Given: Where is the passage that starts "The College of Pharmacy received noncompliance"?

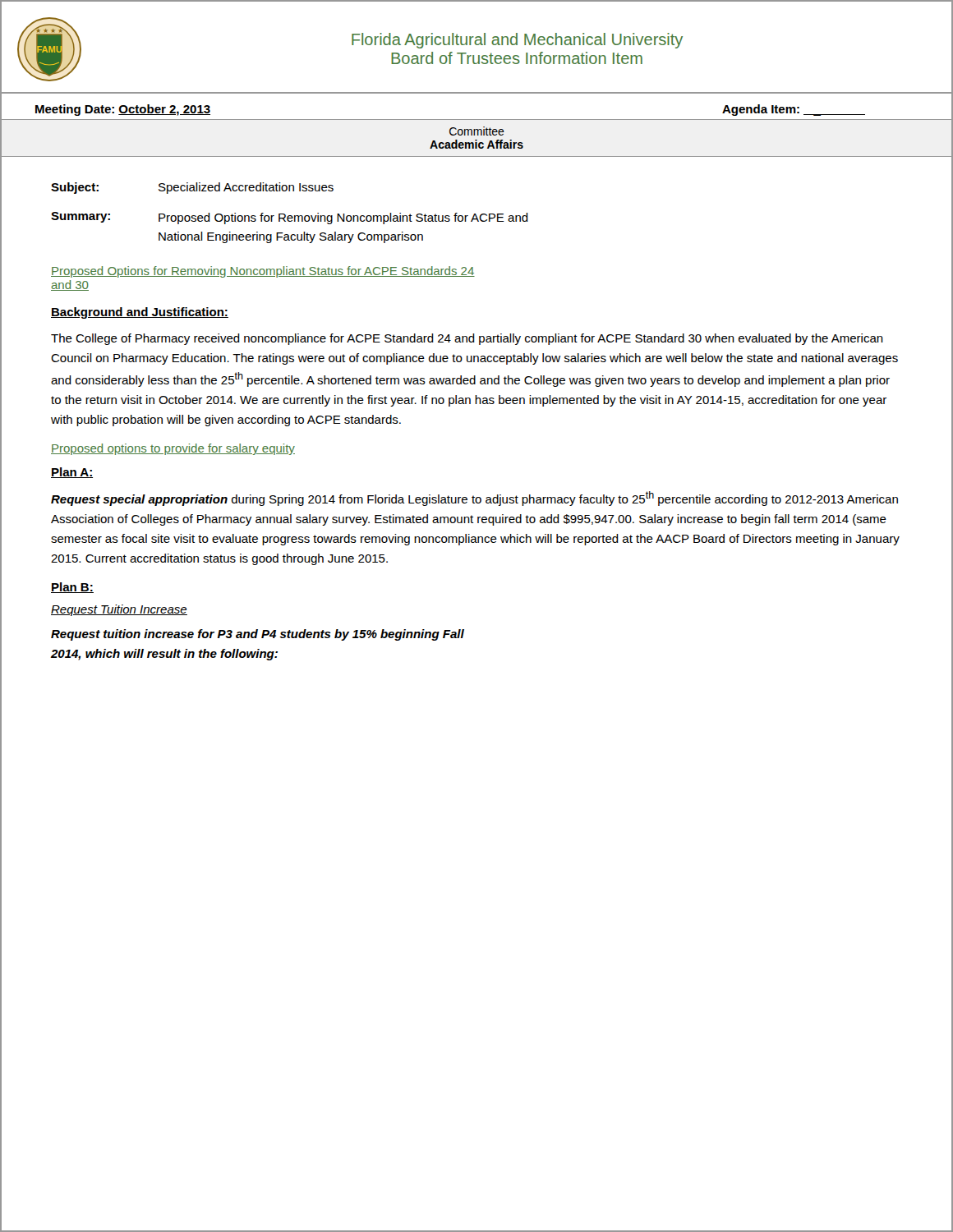Looking at the screenshot, I should 474,379.
